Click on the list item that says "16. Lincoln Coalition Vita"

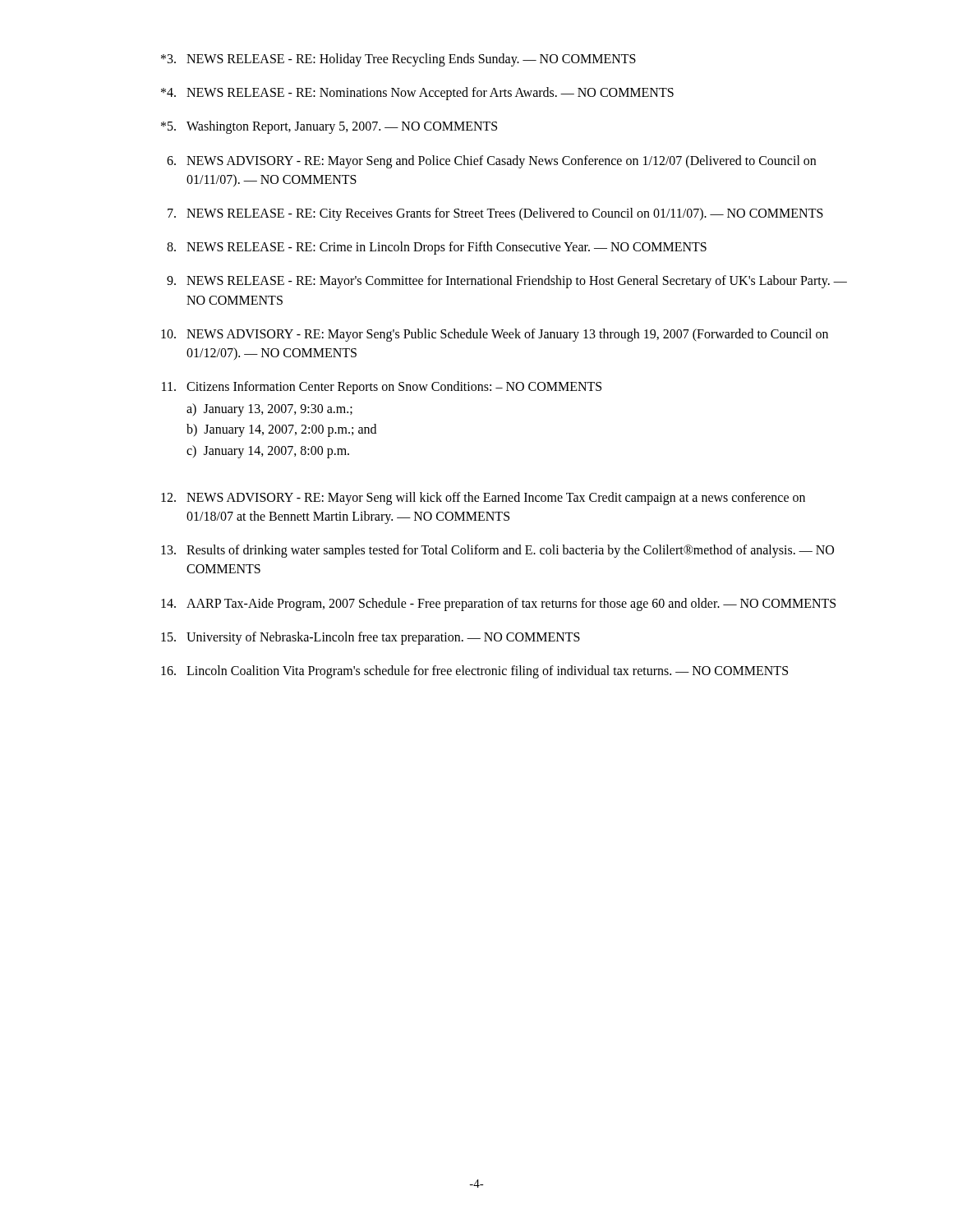click(x=493, y=671)
